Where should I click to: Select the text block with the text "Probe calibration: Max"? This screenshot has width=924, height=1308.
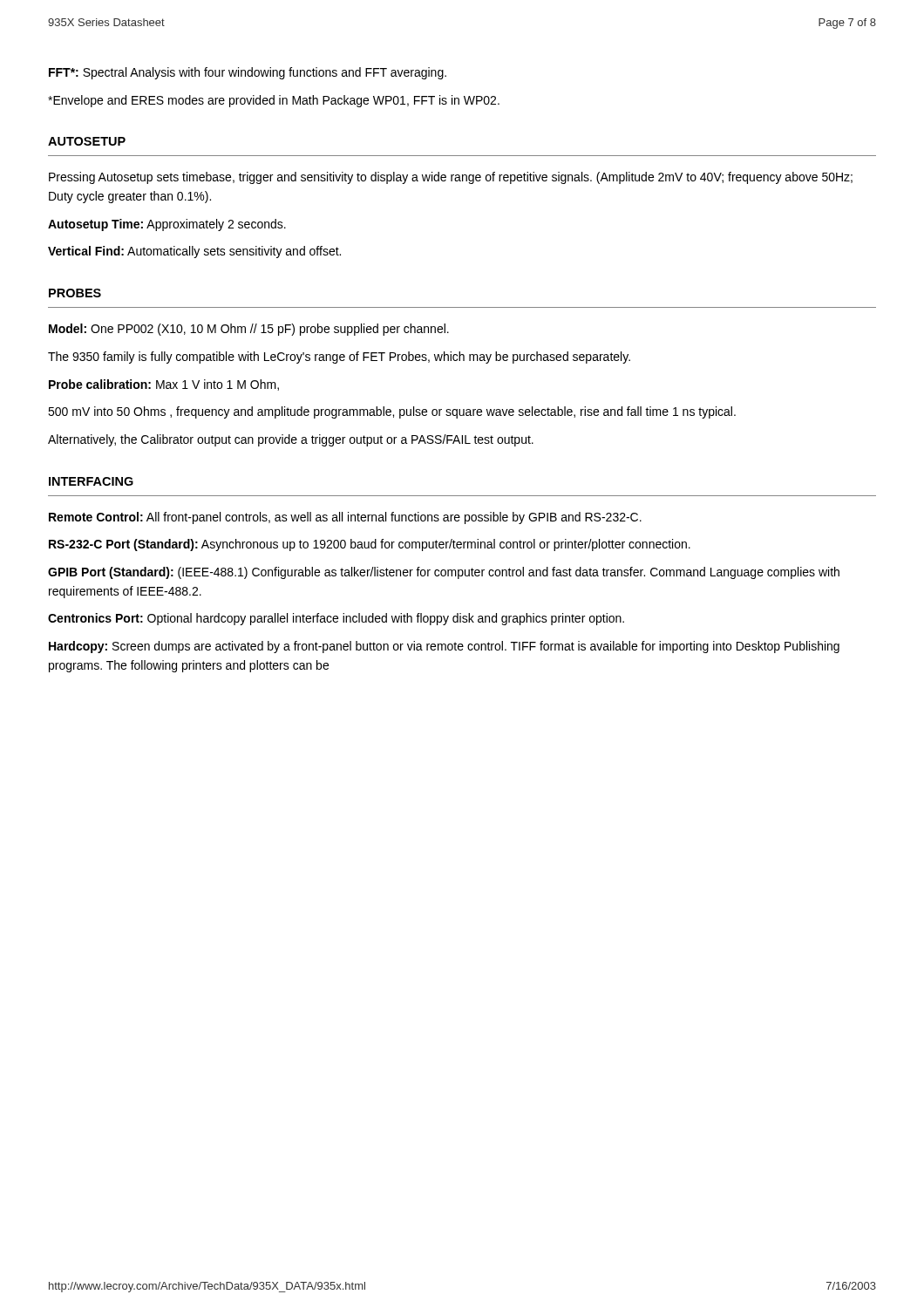tap(164, 384)
